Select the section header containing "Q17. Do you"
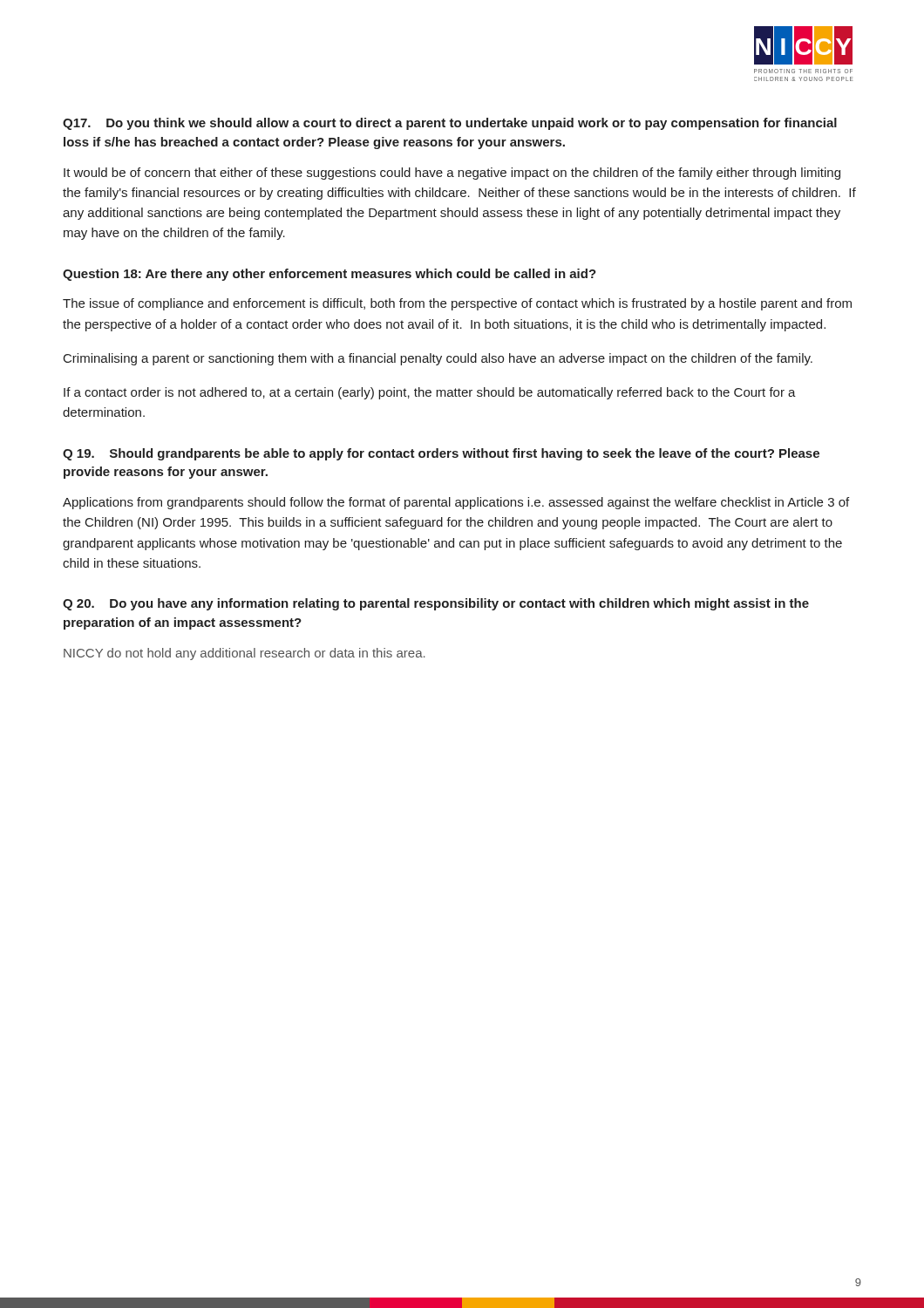Viewport: 924px width, 1308px height. click(x=450, y=132)
